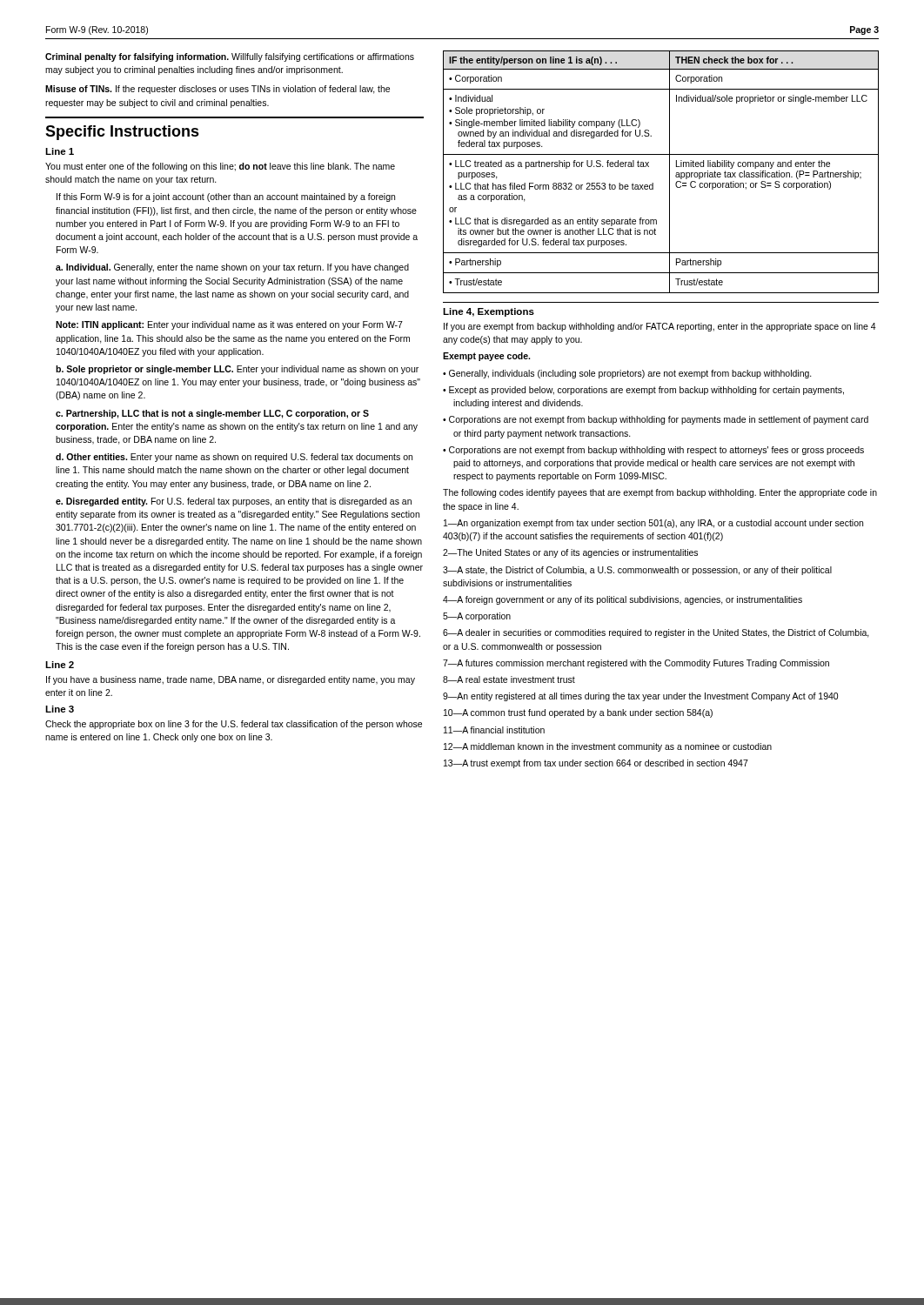The height and width of the screenshot is (1305, 924).
Task: Point to the block beginning "• Generally, individuals (including sole proprietors) are not"
Action: (661, 373)
